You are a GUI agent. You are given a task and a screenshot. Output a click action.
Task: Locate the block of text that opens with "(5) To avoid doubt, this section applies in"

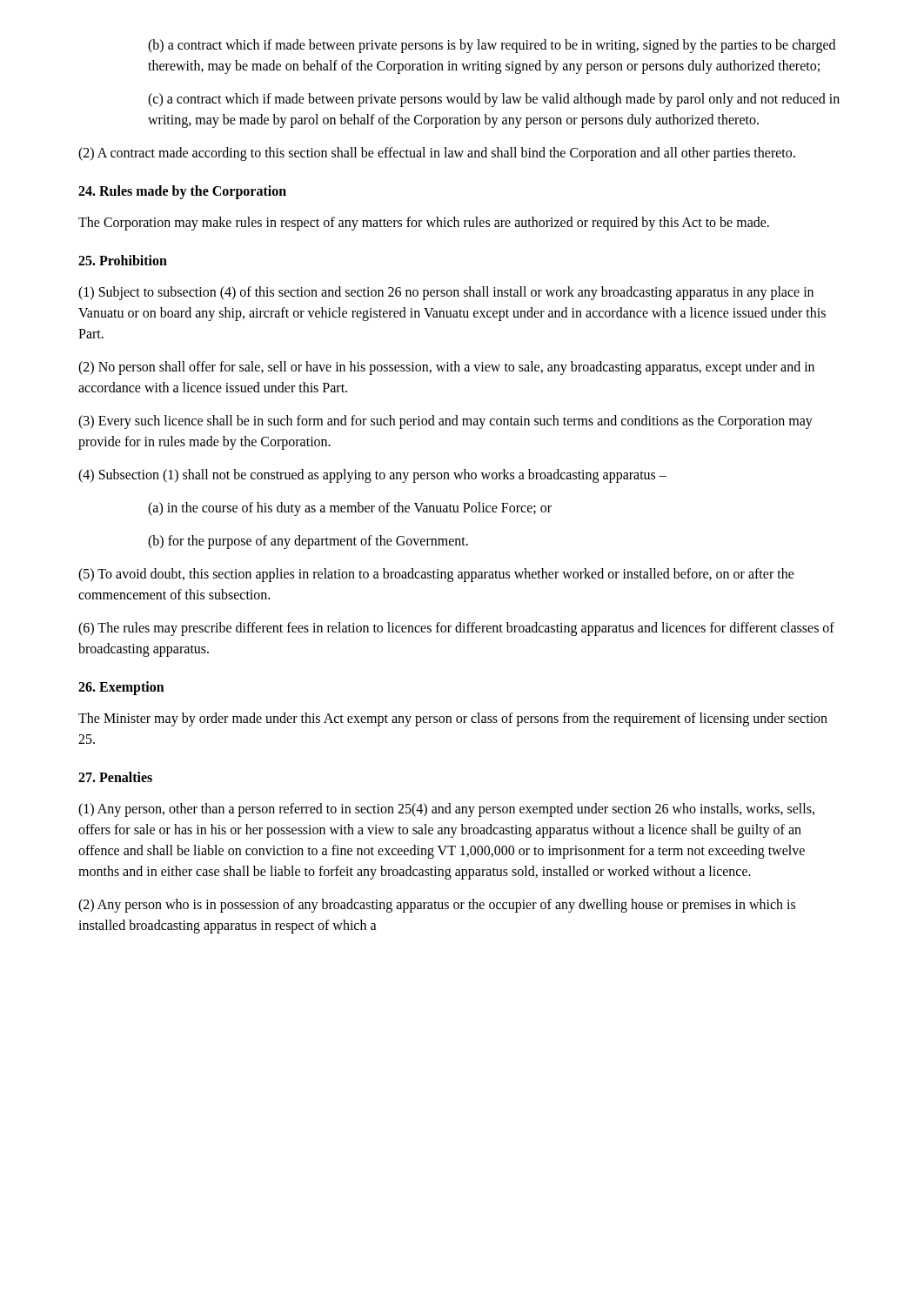436,584
